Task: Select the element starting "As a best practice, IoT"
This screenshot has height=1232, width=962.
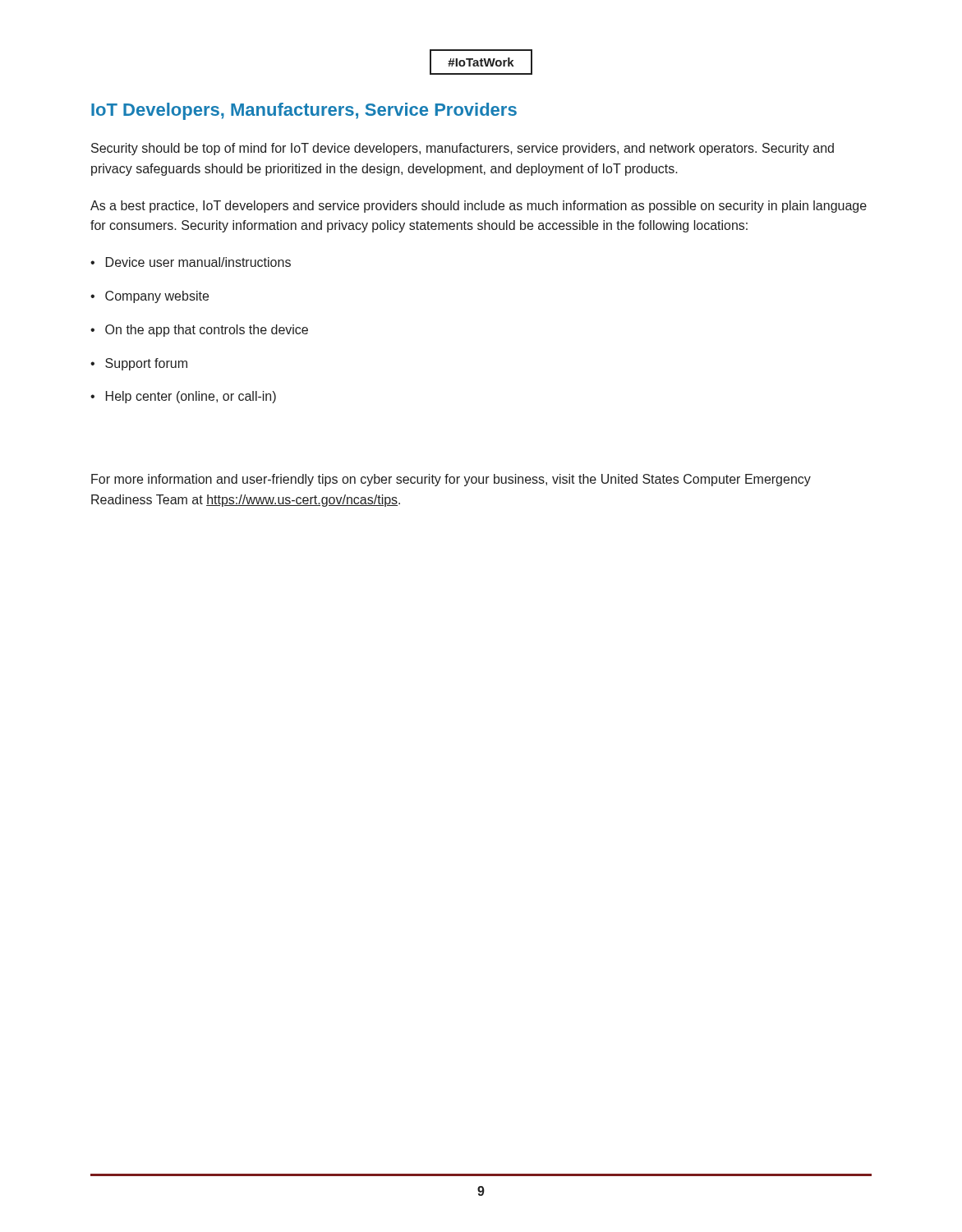Action: 479,216
